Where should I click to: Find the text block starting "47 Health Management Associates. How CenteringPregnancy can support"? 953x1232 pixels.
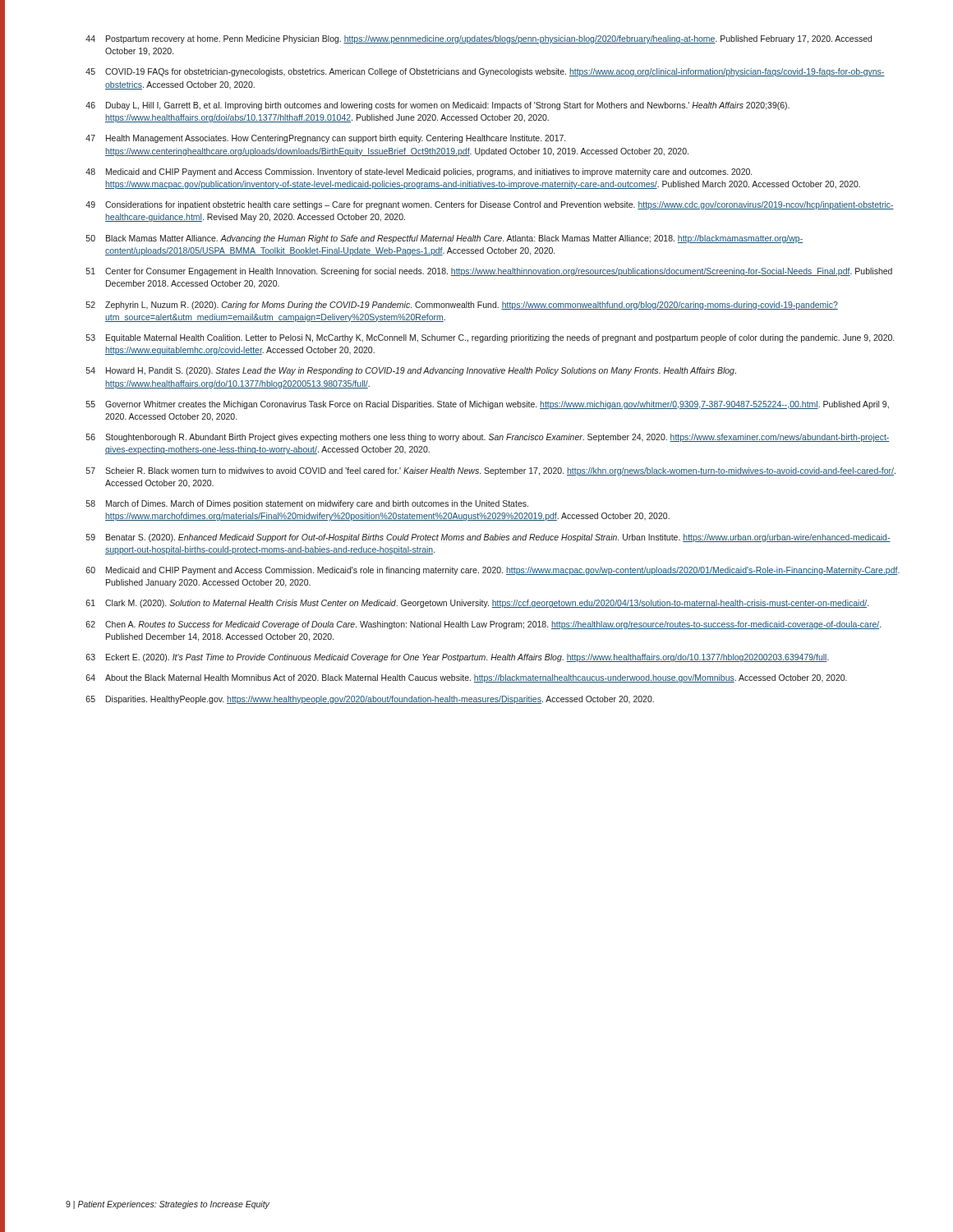point(485,145)
